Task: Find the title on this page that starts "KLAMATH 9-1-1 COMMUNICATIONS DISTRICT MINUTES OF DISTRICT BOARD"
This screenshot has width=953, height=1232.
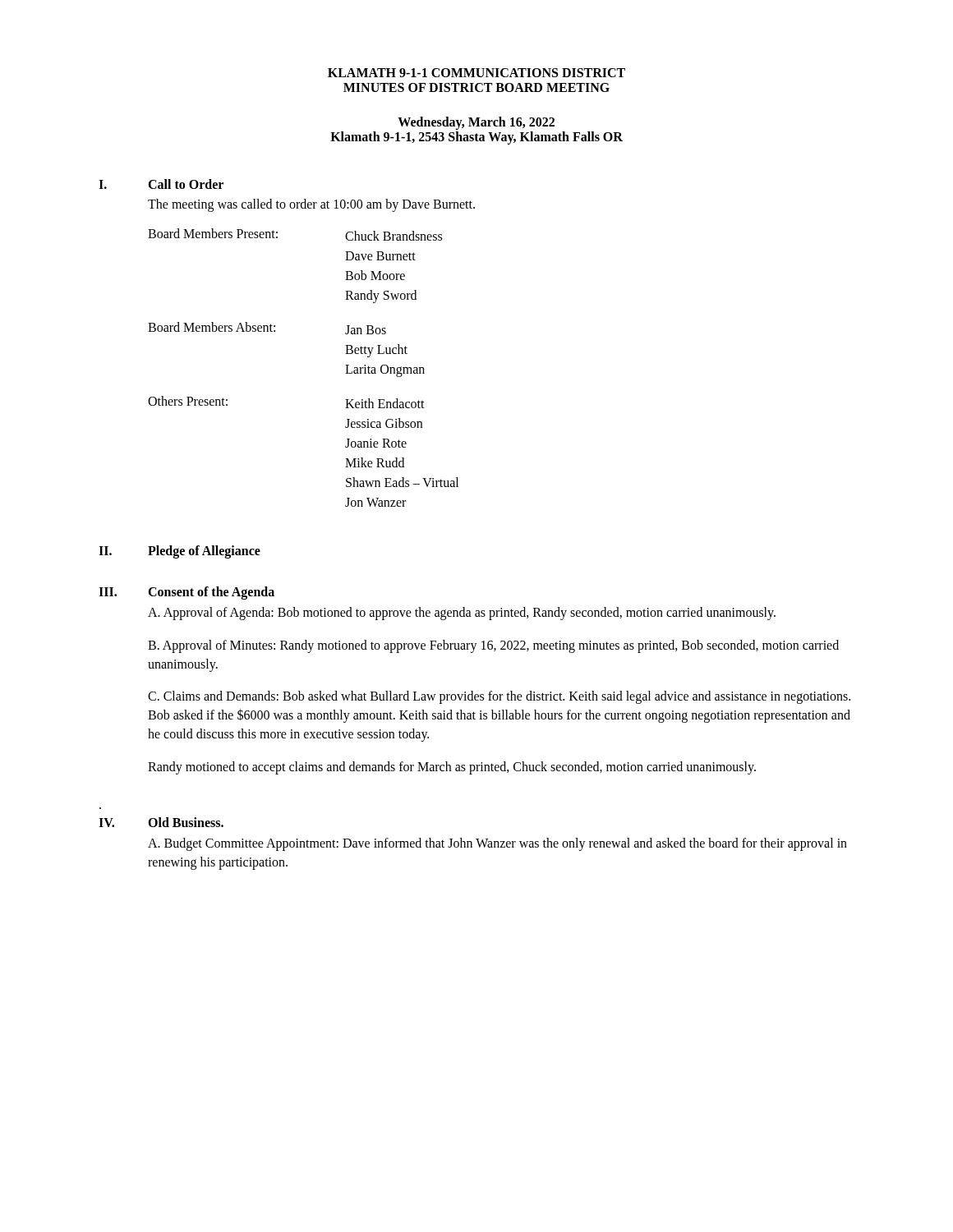Action: point(476,80)
